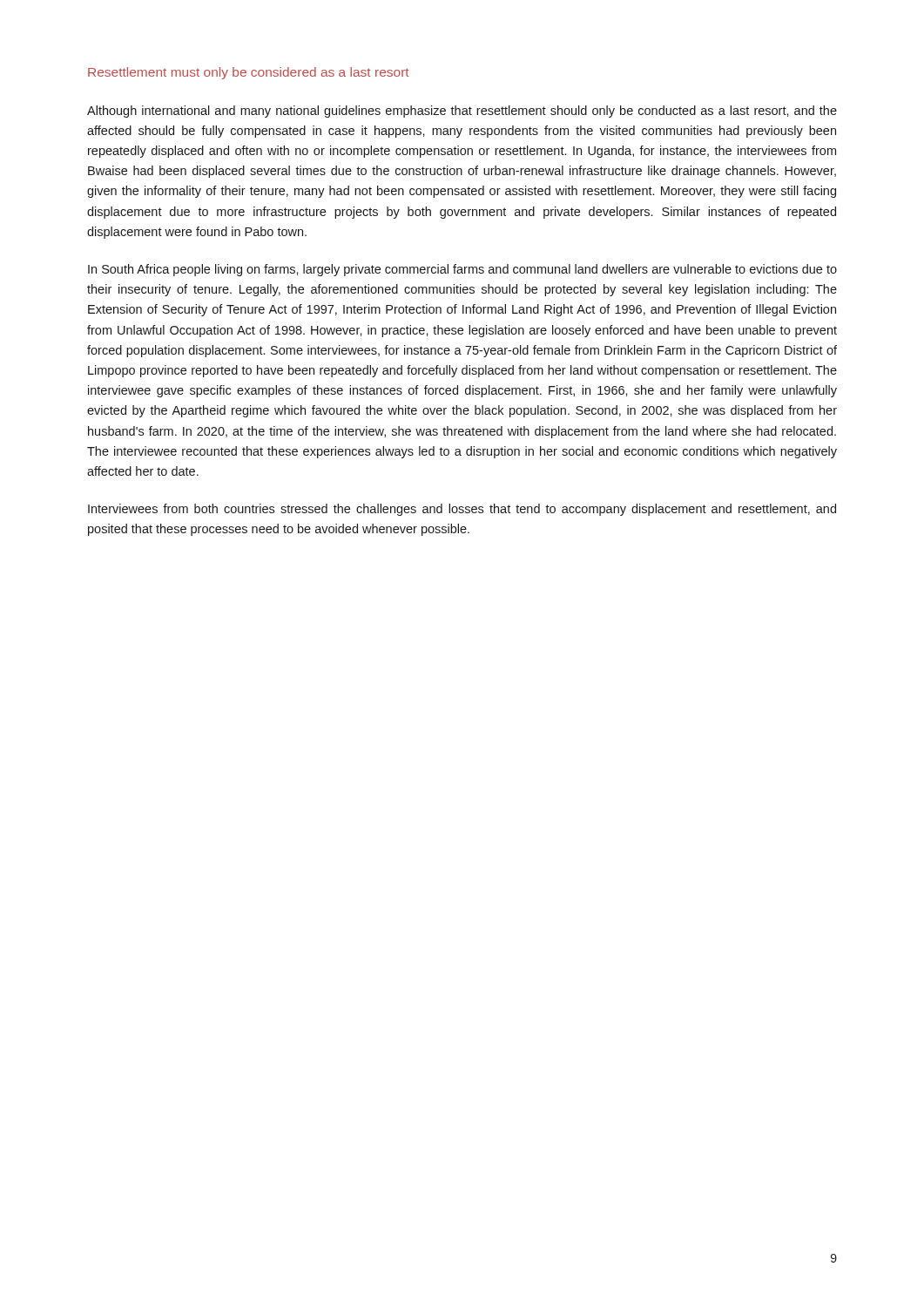924x1307 pixels.
Task: Click on the element starting "Interviewees from both countries stressed"
Action: coord(462,519)
